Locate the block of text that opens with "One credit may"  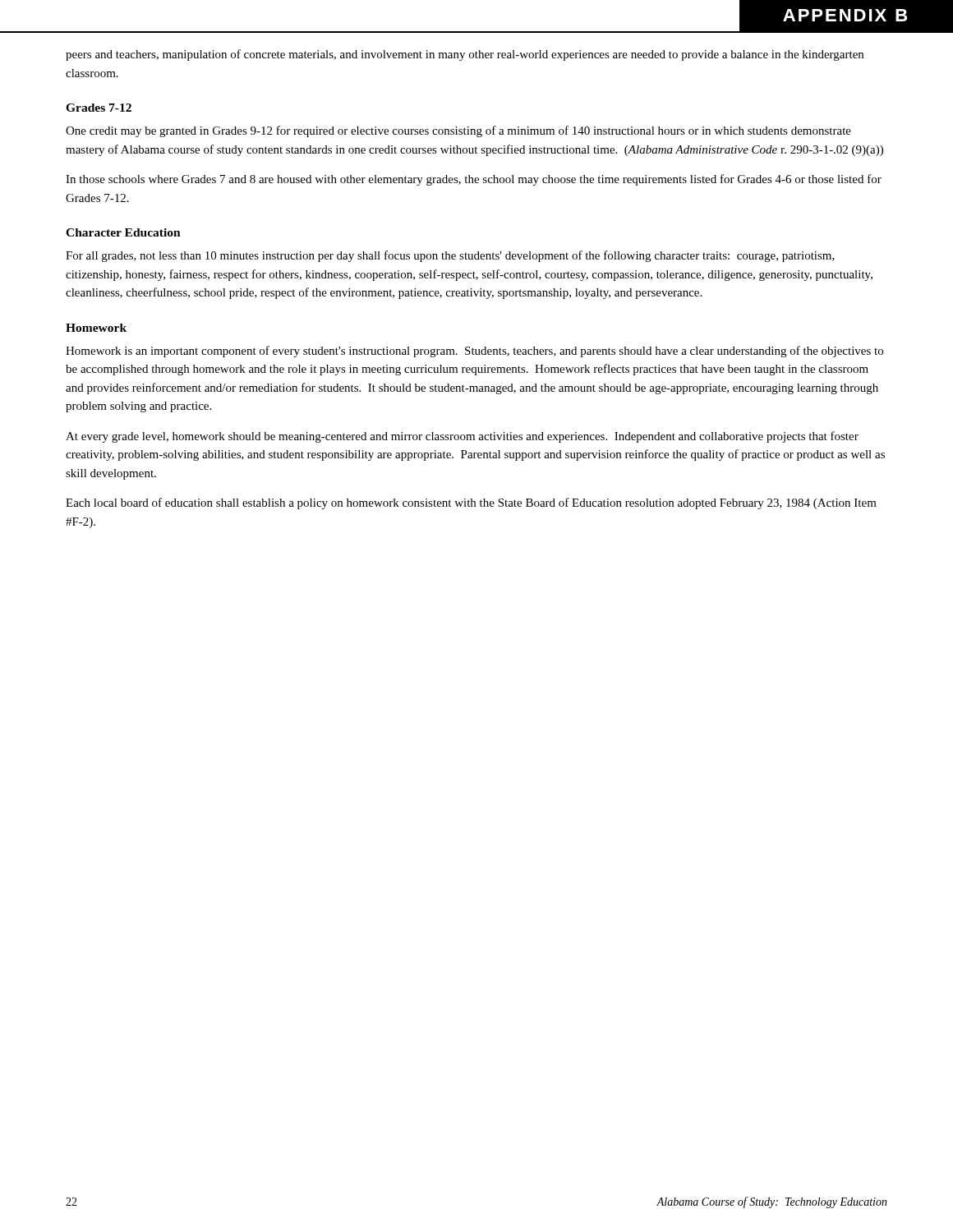tap(475, 140)
